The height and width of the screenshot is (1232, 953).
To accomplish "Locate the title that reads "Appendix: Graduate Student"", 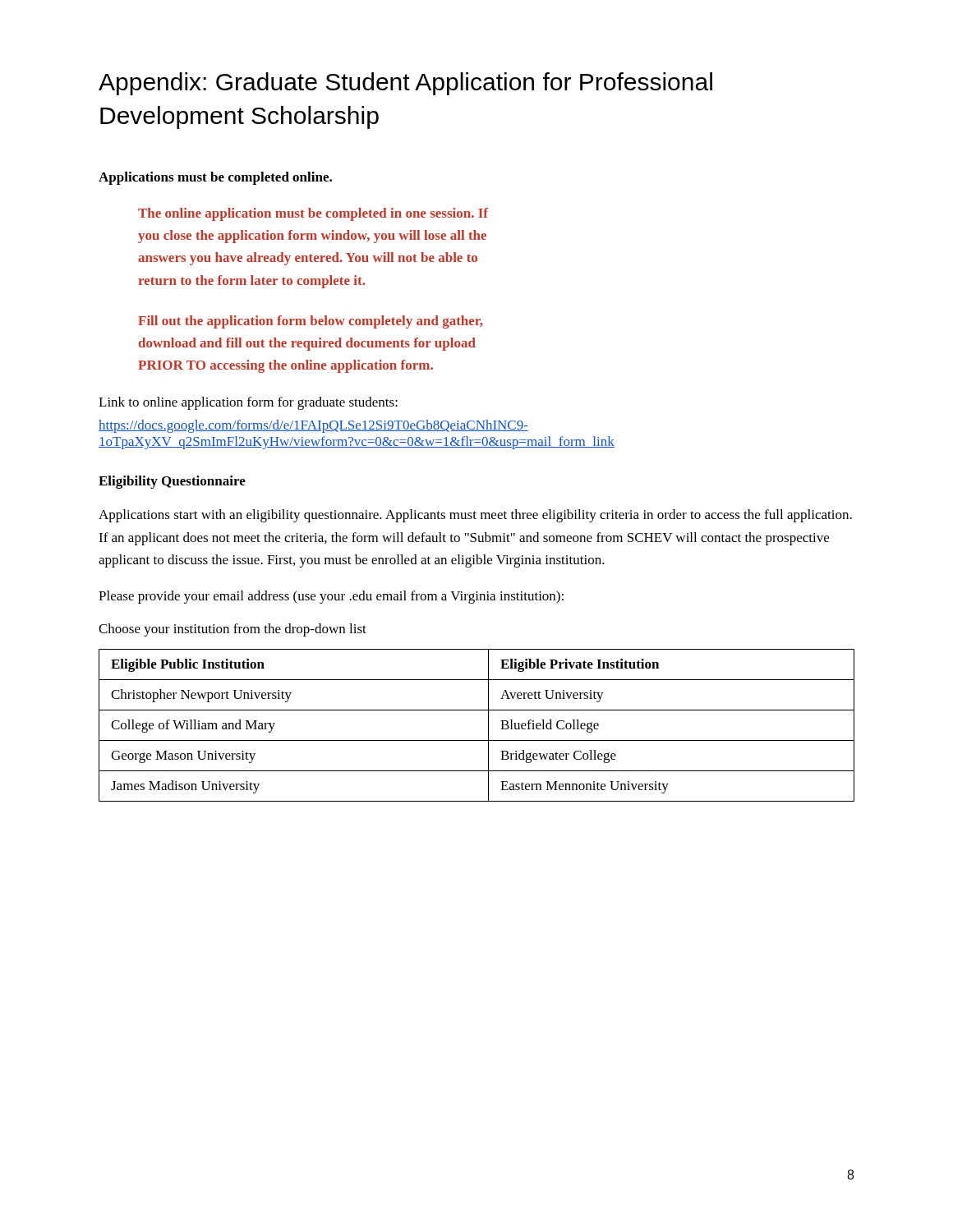I will tap(406, 99).
